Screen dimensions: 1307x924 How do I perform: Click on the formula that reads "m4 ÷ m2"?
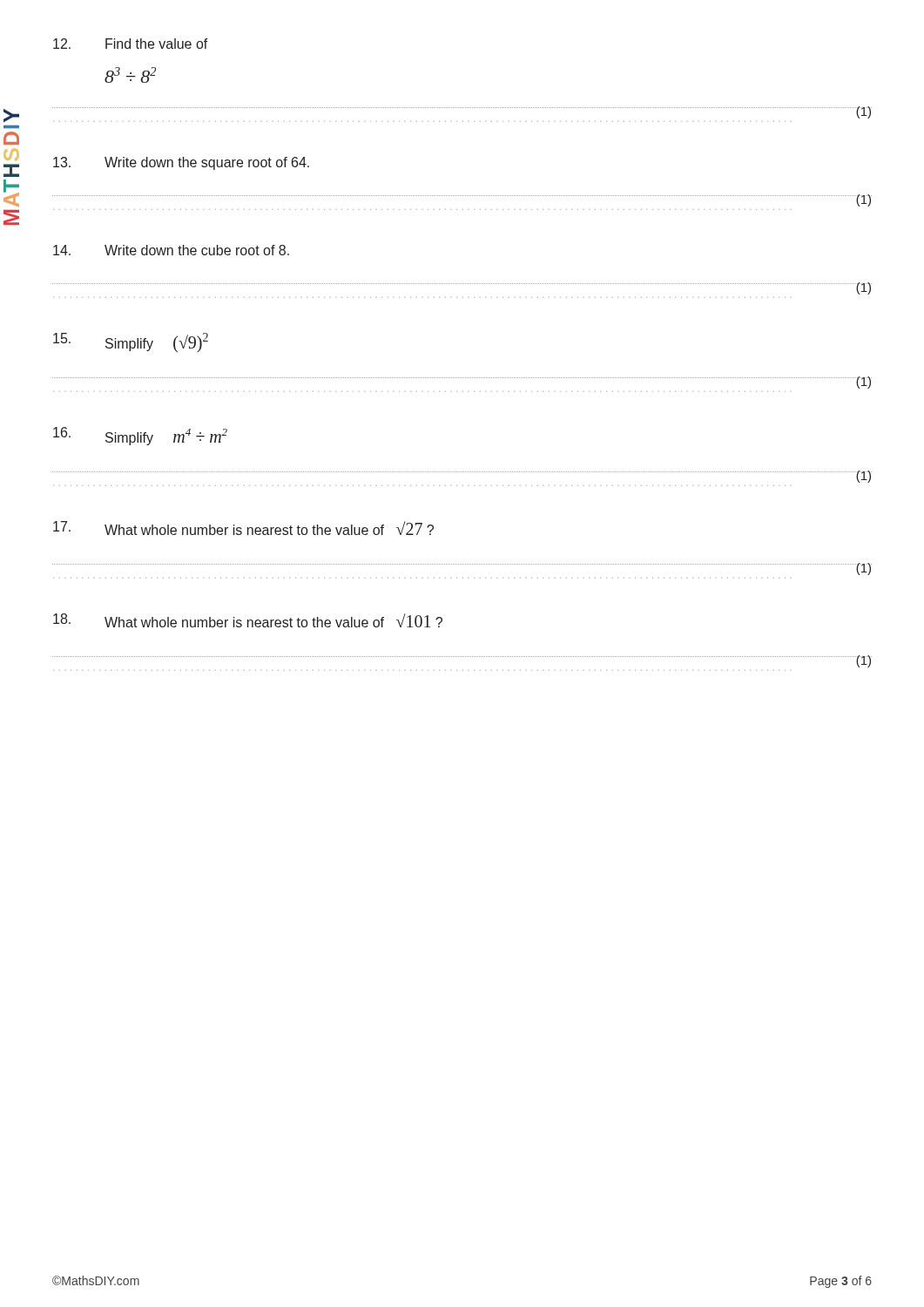[200, 436]
